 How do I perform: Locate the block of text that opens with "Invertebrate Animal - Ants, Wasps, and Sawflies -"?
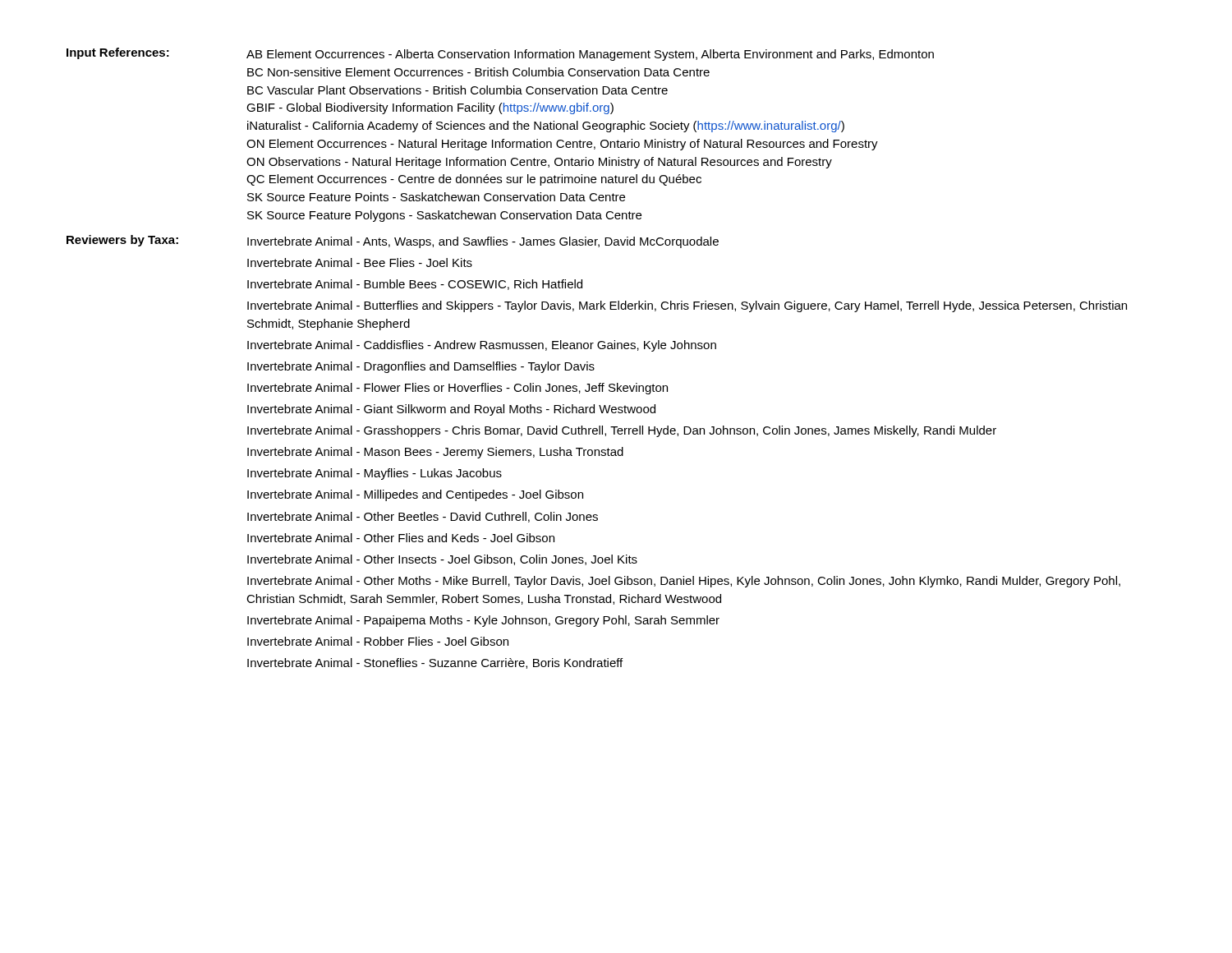point(483,241)
